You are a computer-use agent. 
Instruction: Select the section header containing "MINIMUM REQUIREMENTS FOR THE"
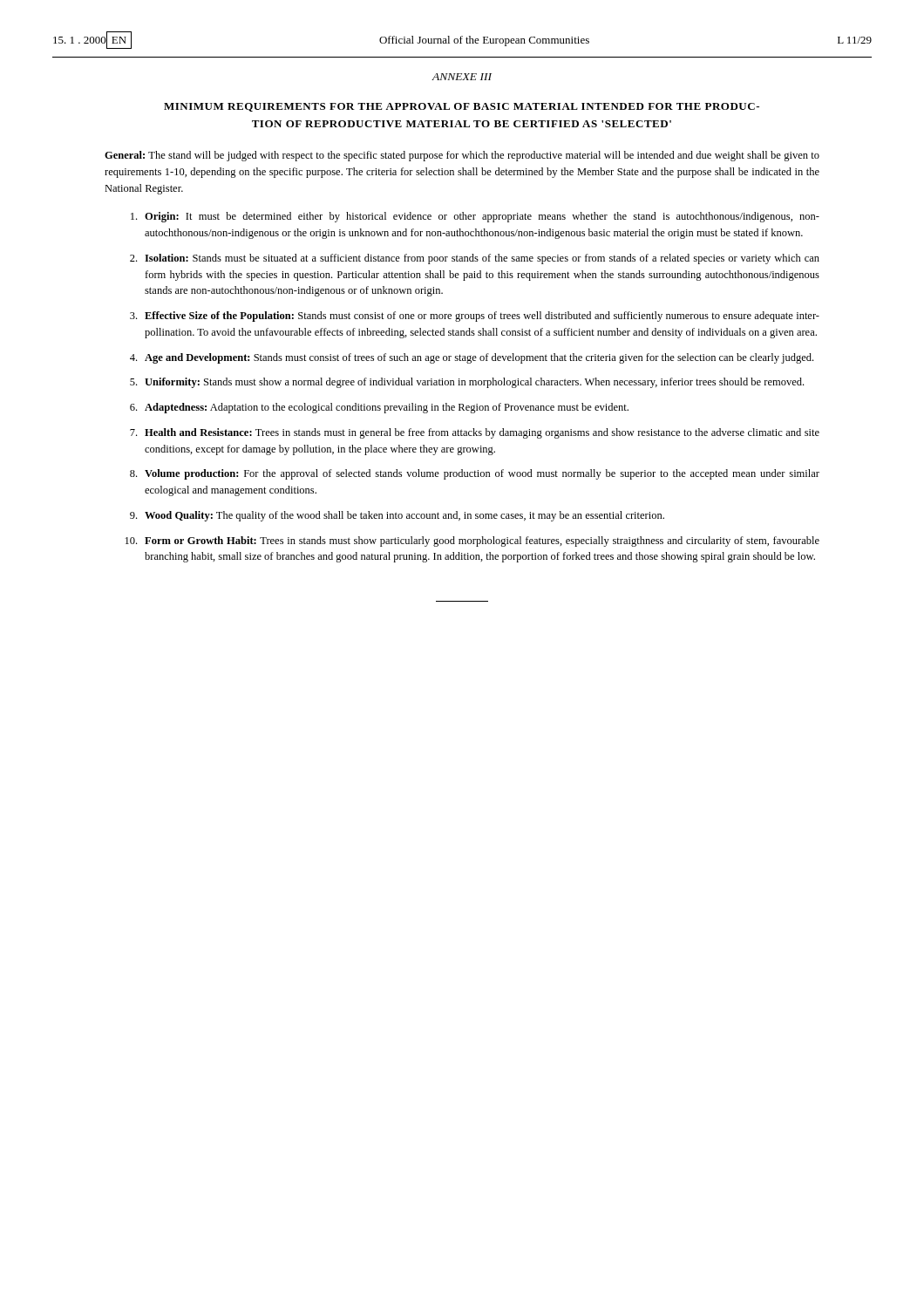tap(462, 114)
